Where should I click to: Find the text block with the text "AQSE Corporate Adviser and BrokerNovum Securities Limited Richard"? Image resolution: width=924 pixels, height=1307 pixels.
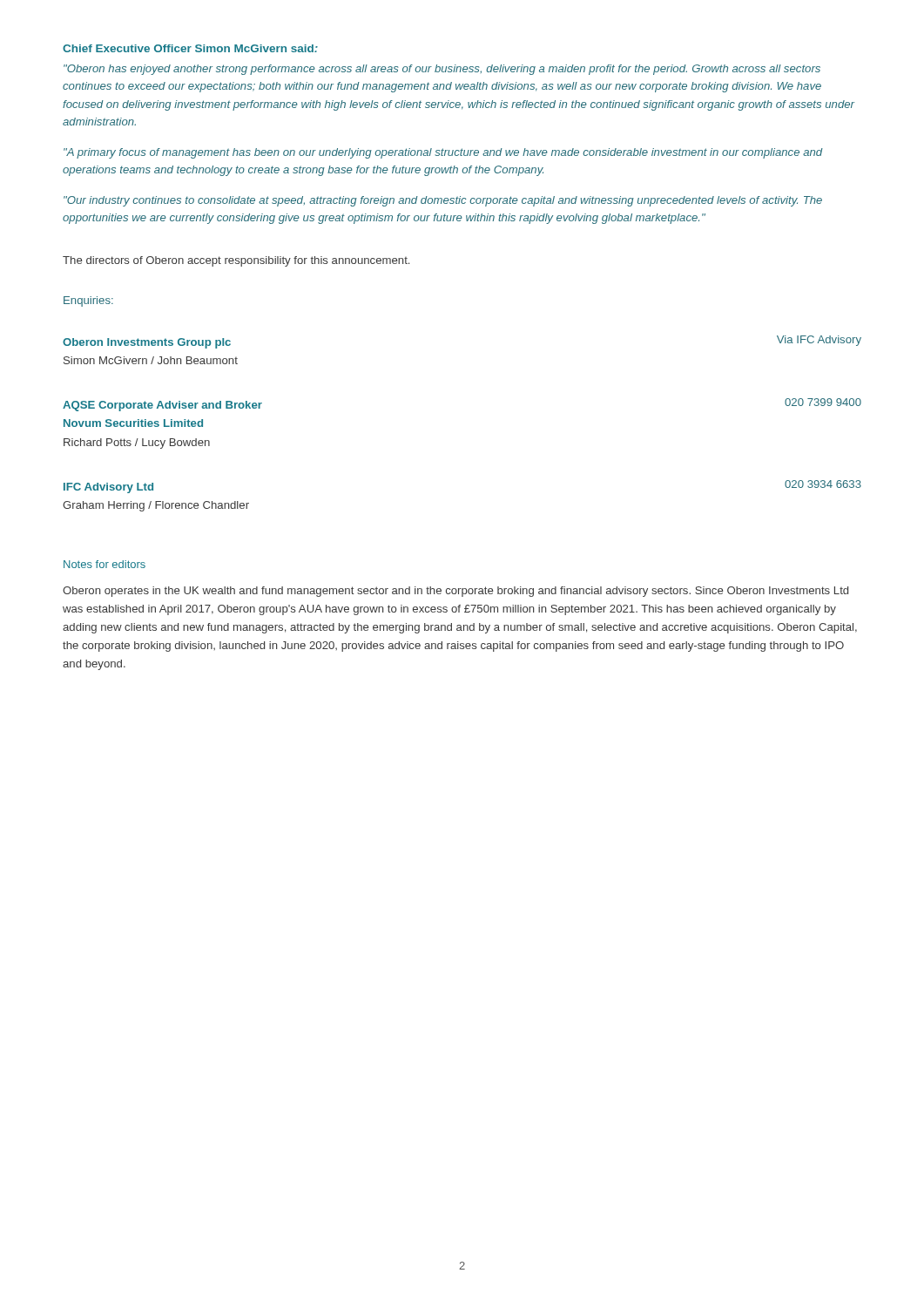point(160,406)
